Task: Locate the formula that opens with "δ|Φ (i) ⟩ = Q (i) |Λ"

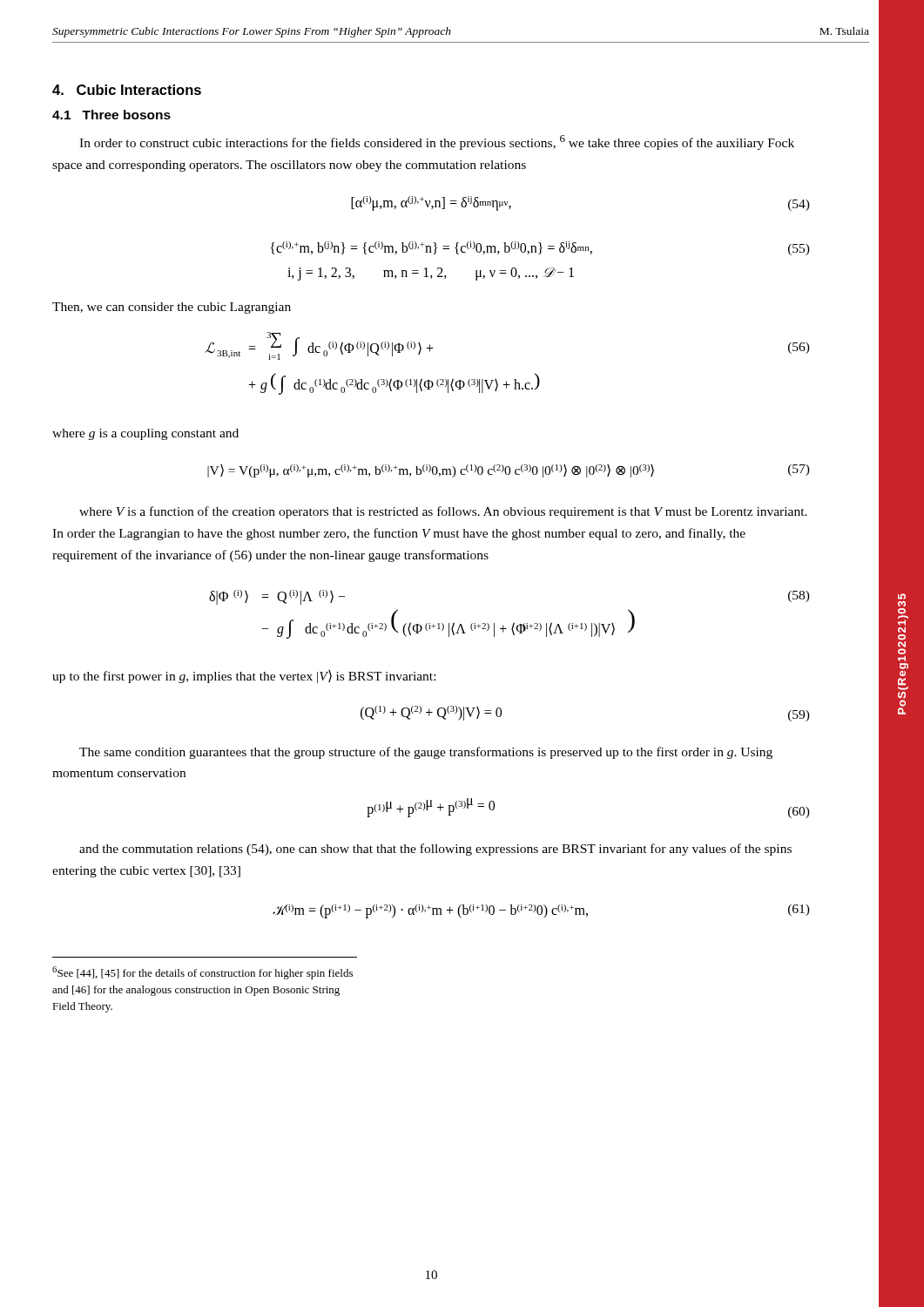Action: pyautogui.click(x=431, y=616)
